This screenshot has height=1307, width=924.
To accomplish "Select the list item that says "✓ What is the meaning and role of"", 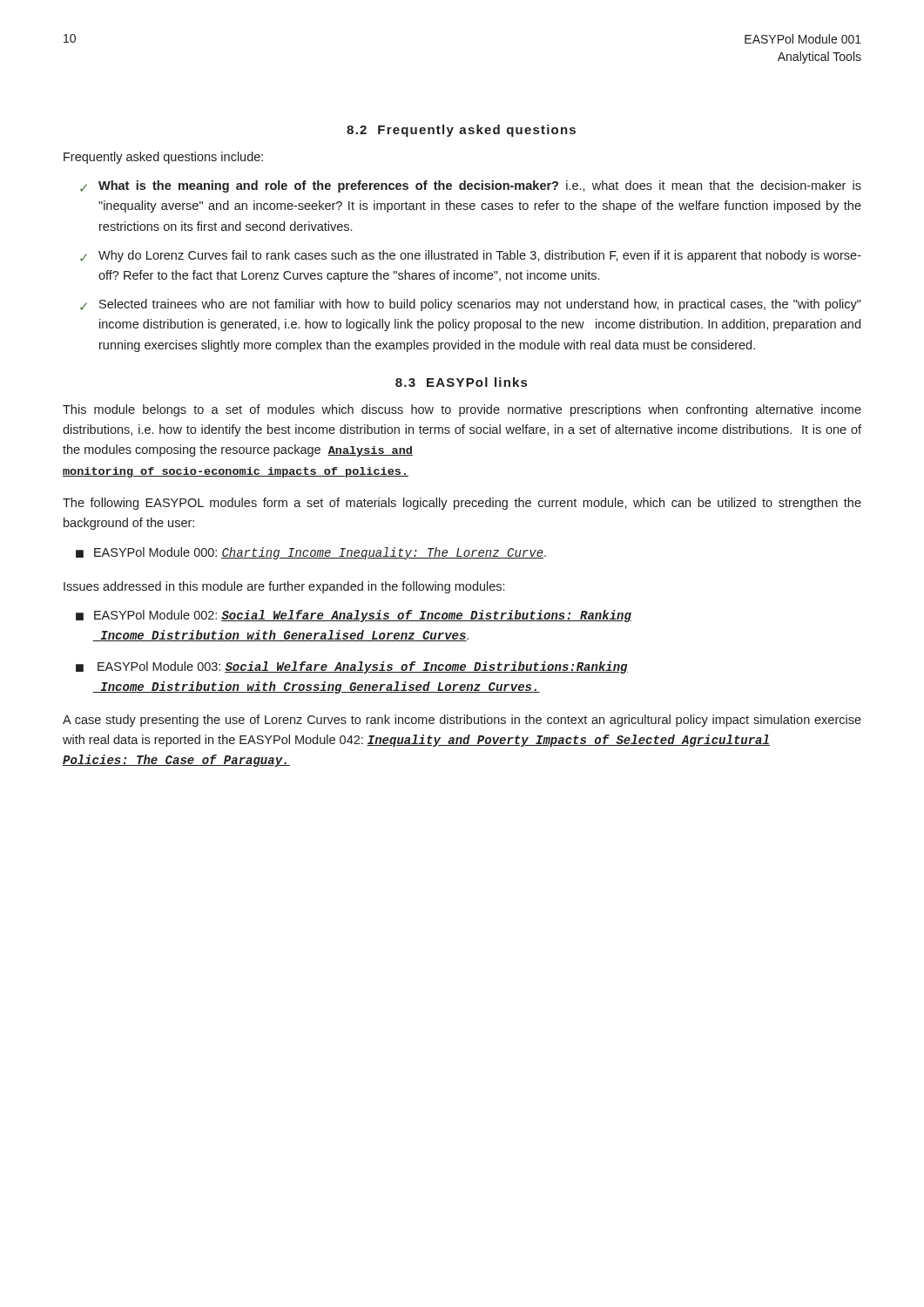I will [x=470, y=207].
